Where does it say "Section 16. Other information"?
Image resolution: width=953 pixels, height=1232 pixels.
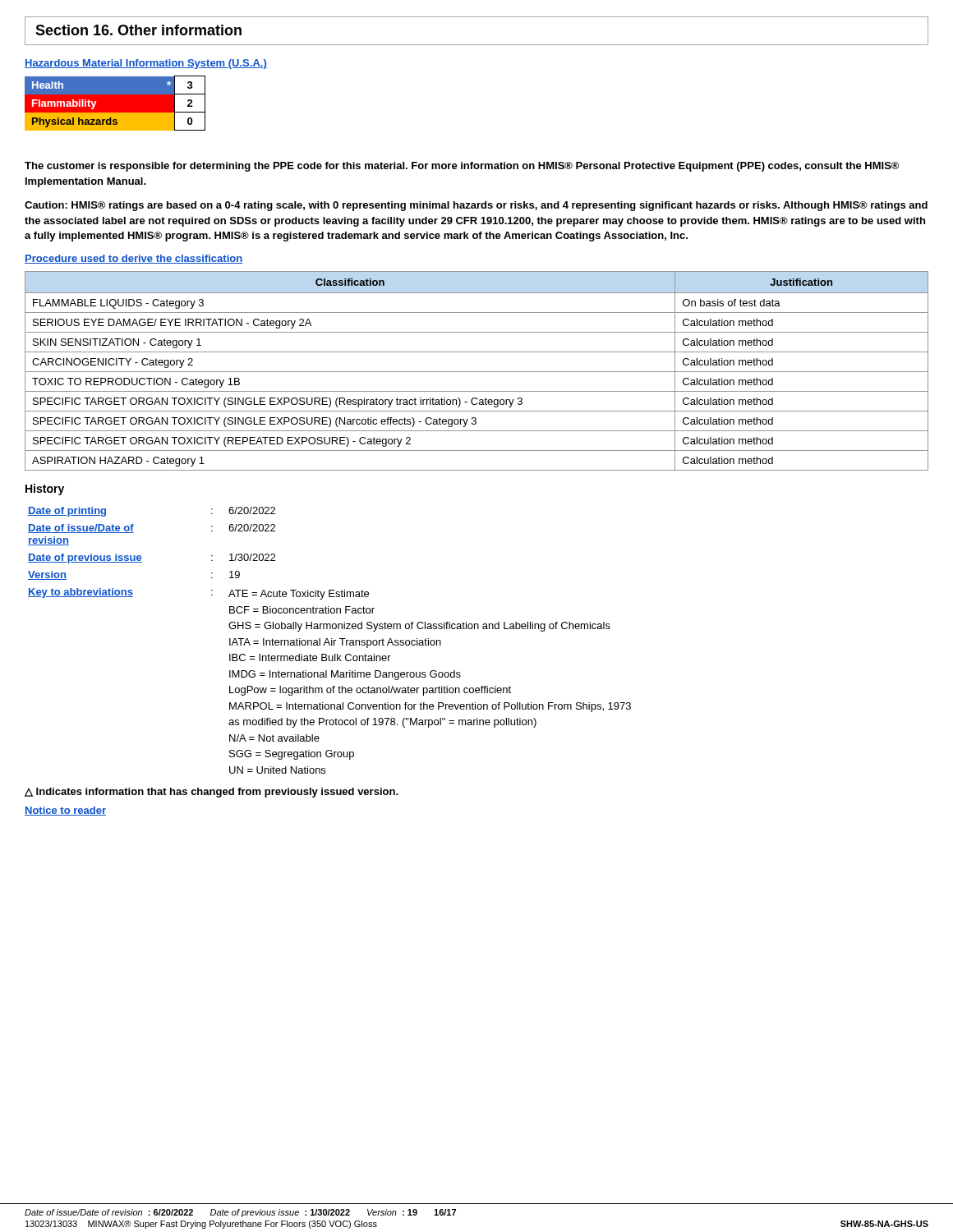click(138, 30)
